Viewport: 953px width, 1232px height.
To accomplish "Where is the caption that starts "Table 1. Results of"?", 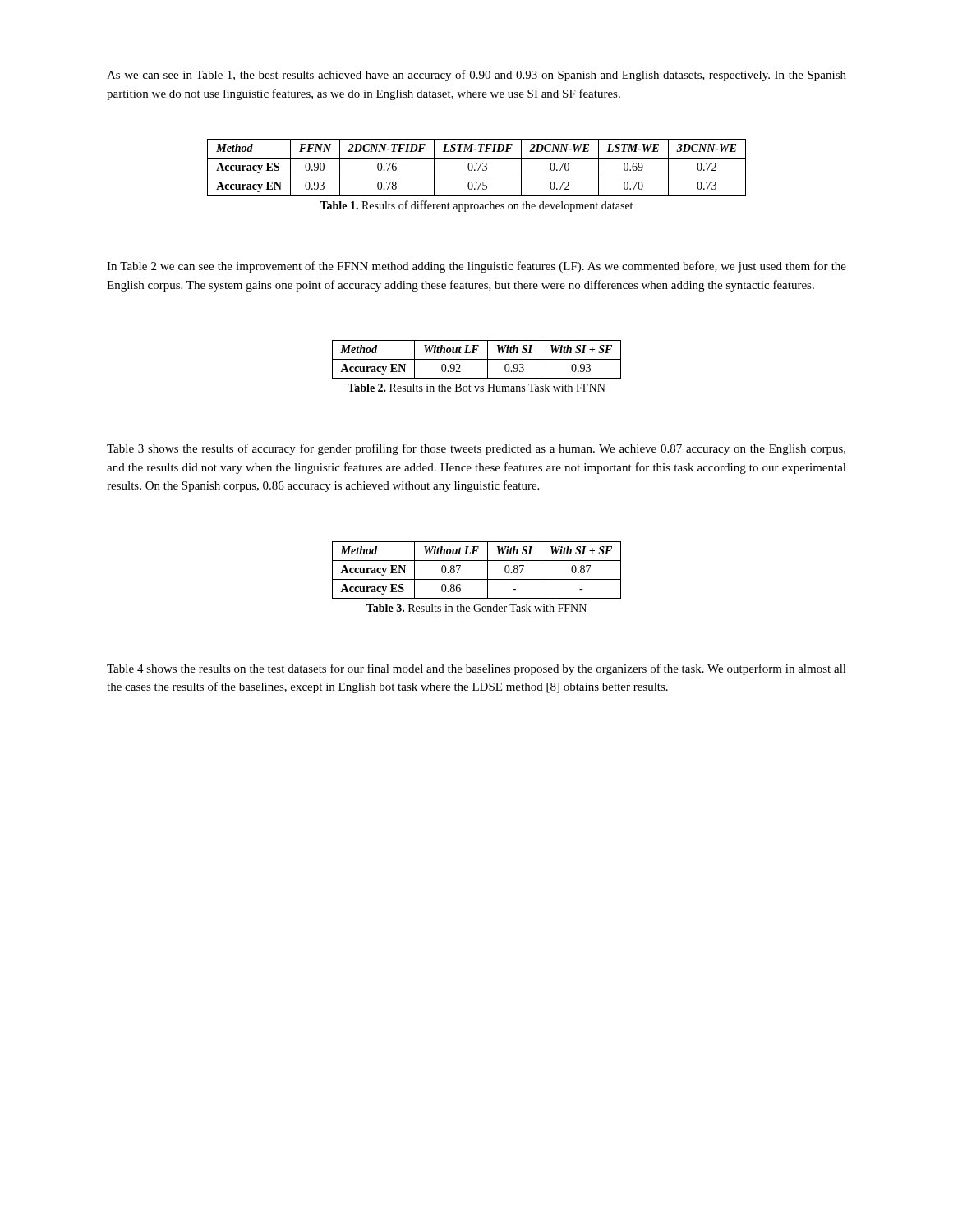I will pos(476,206).
